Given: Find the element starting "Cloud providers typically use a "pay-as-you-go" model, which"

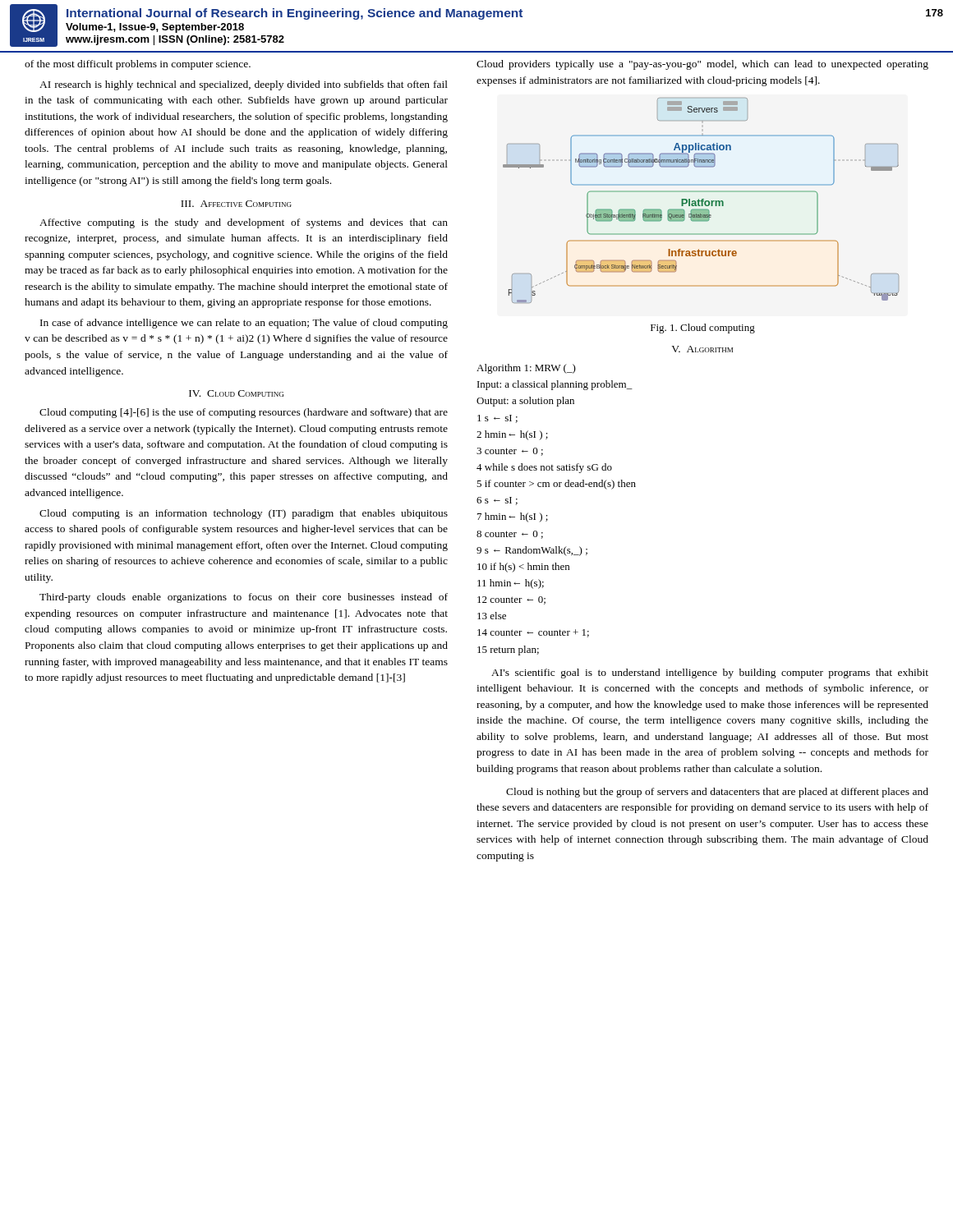Looking at the screenshot, I should tap(702, 72).
